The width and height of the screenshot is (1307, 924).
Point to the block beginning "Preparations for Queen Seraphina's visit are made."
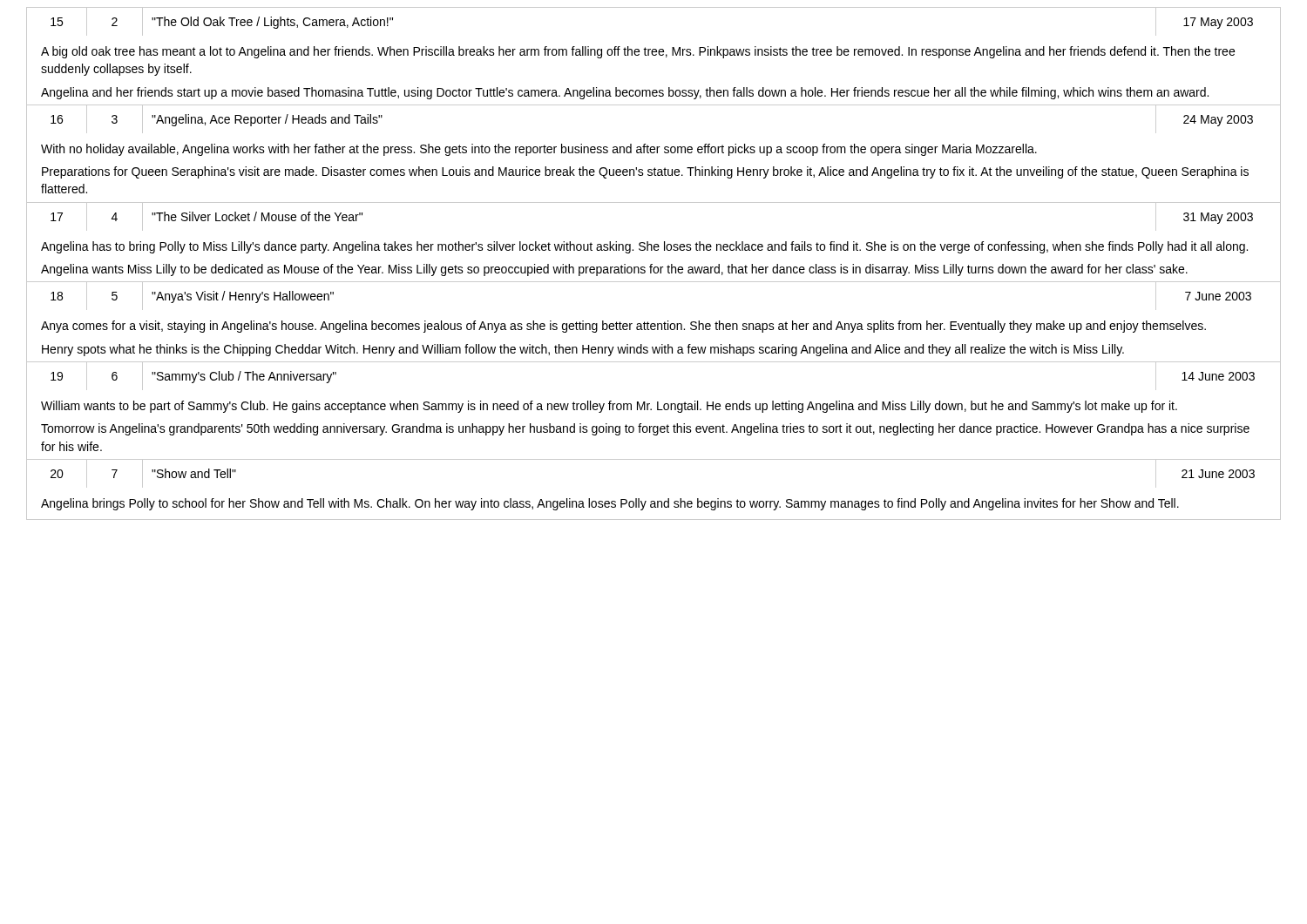[645, 181]
